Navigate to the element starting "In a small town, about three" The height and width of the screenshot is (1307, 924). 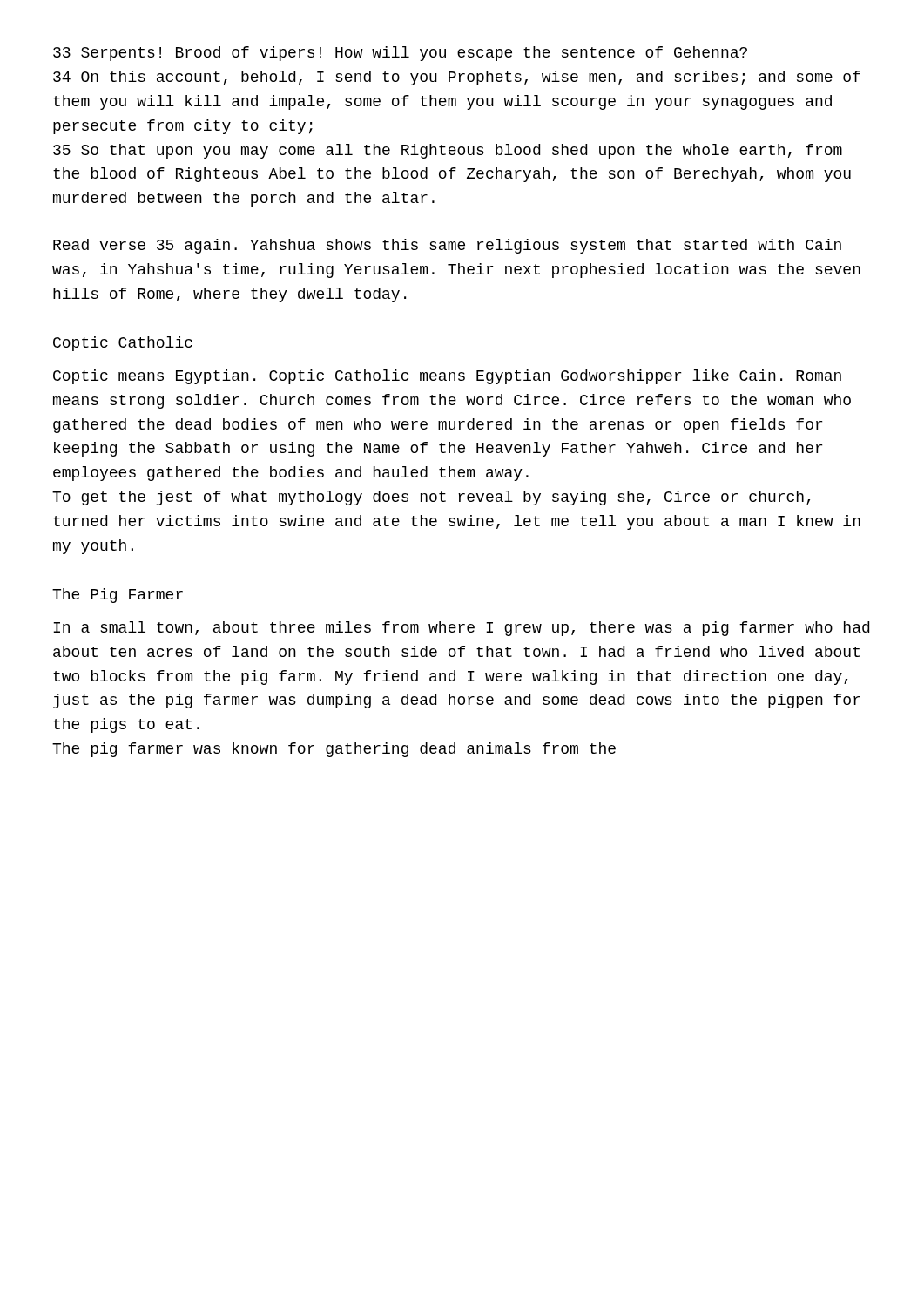pos(462,689)
